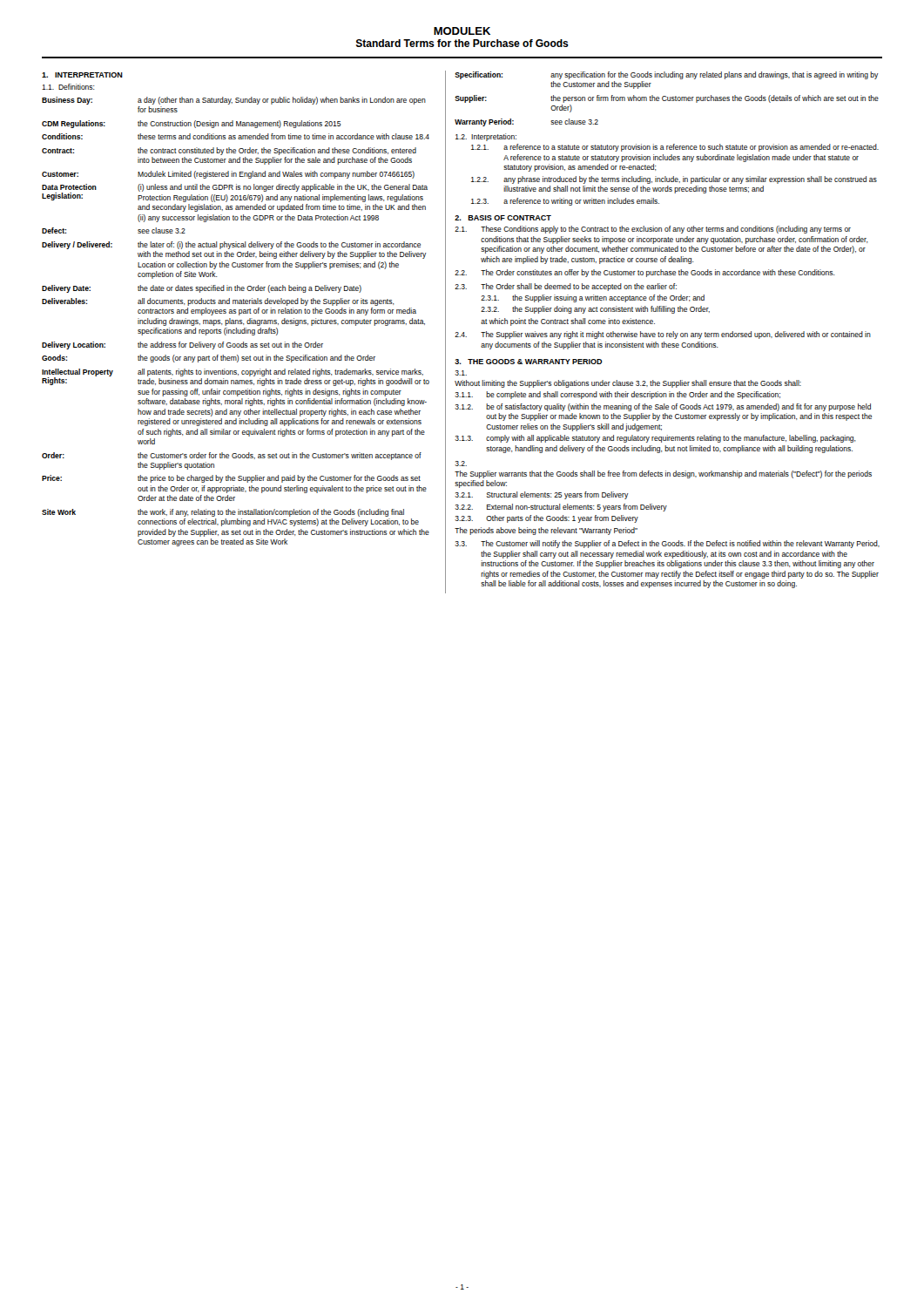Locate the passage starting "Business Day: a day (other than a Saturday,"
The width and height of the screenshot is (924, 1307).
(236, 106)
